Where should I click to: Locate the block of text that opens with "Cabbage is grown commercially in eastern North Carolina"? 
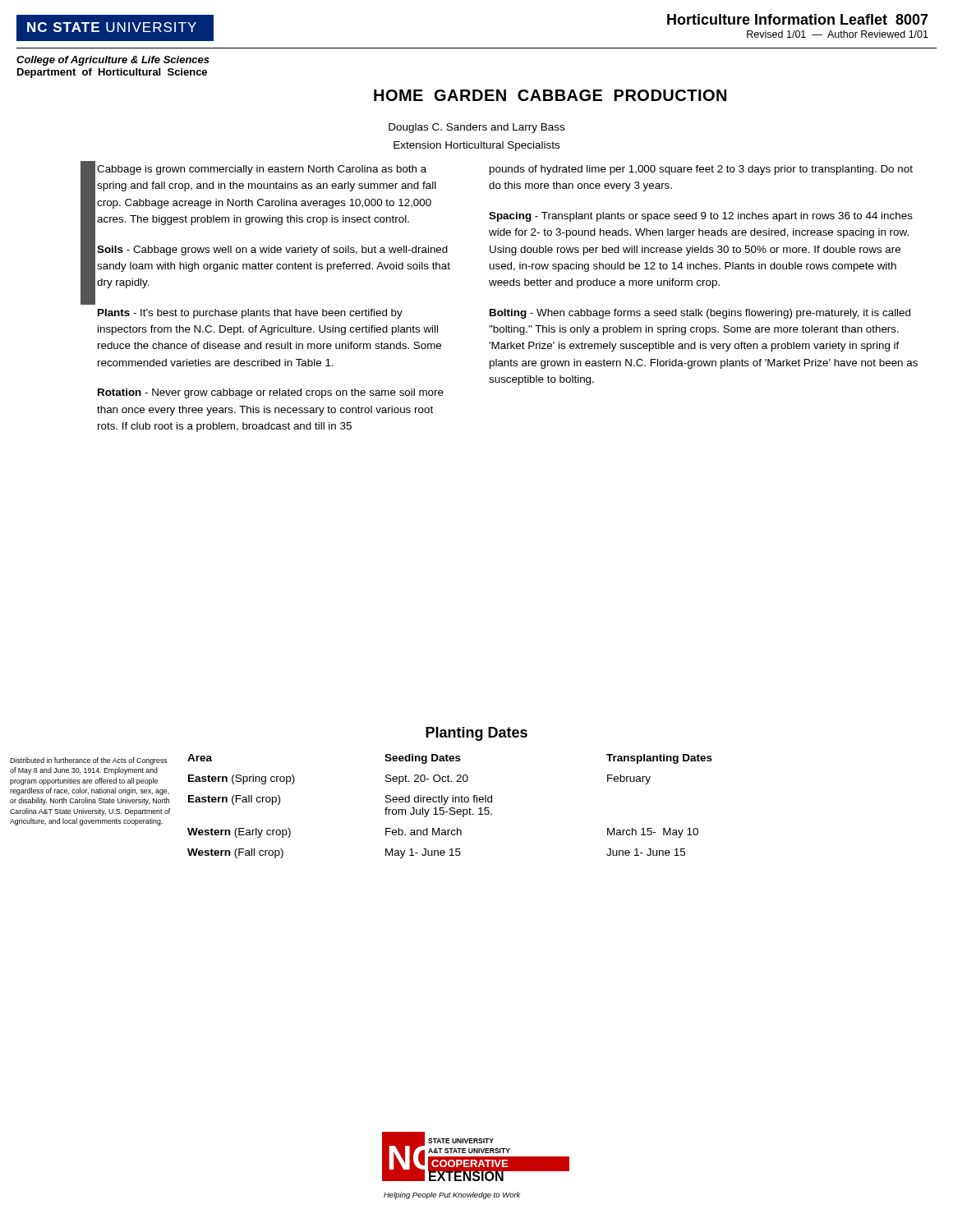[276, 298]
